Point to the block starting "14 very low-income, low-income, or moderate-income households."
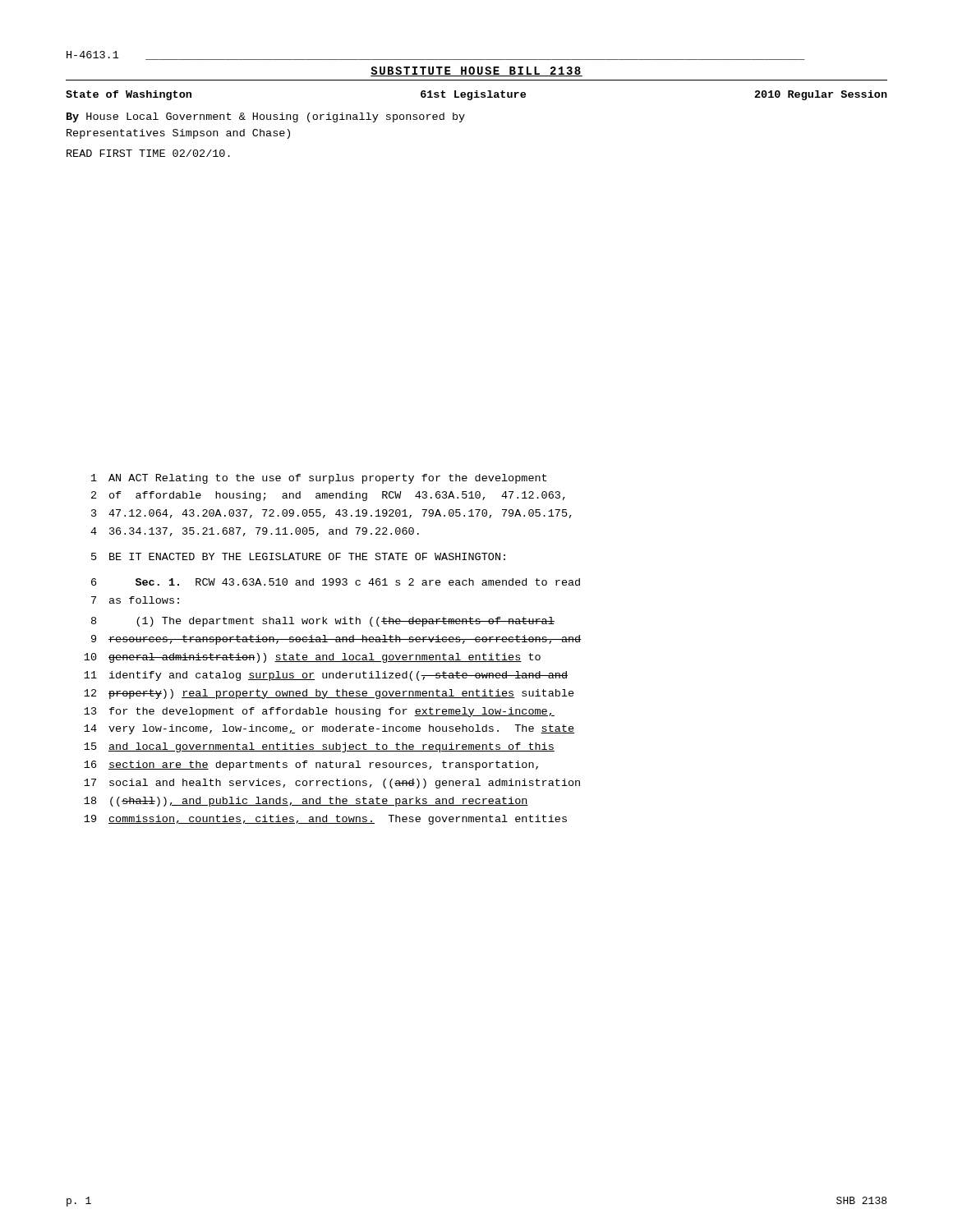Image resolution: width=953 pixels, height=1232 pixels. click(x=476, y=730)
